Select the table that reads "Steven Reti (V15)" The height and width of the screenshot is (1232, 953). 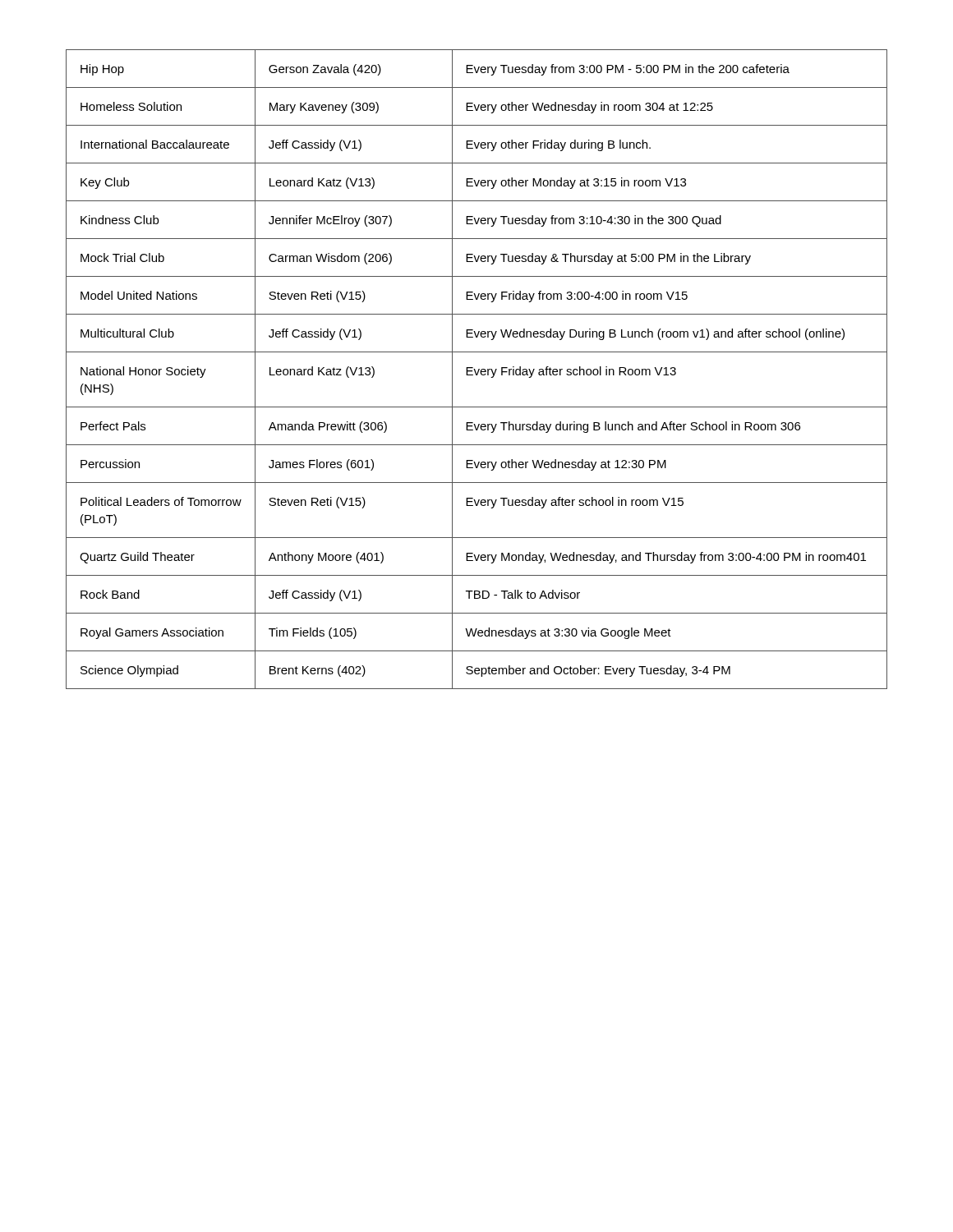(476, 369)
